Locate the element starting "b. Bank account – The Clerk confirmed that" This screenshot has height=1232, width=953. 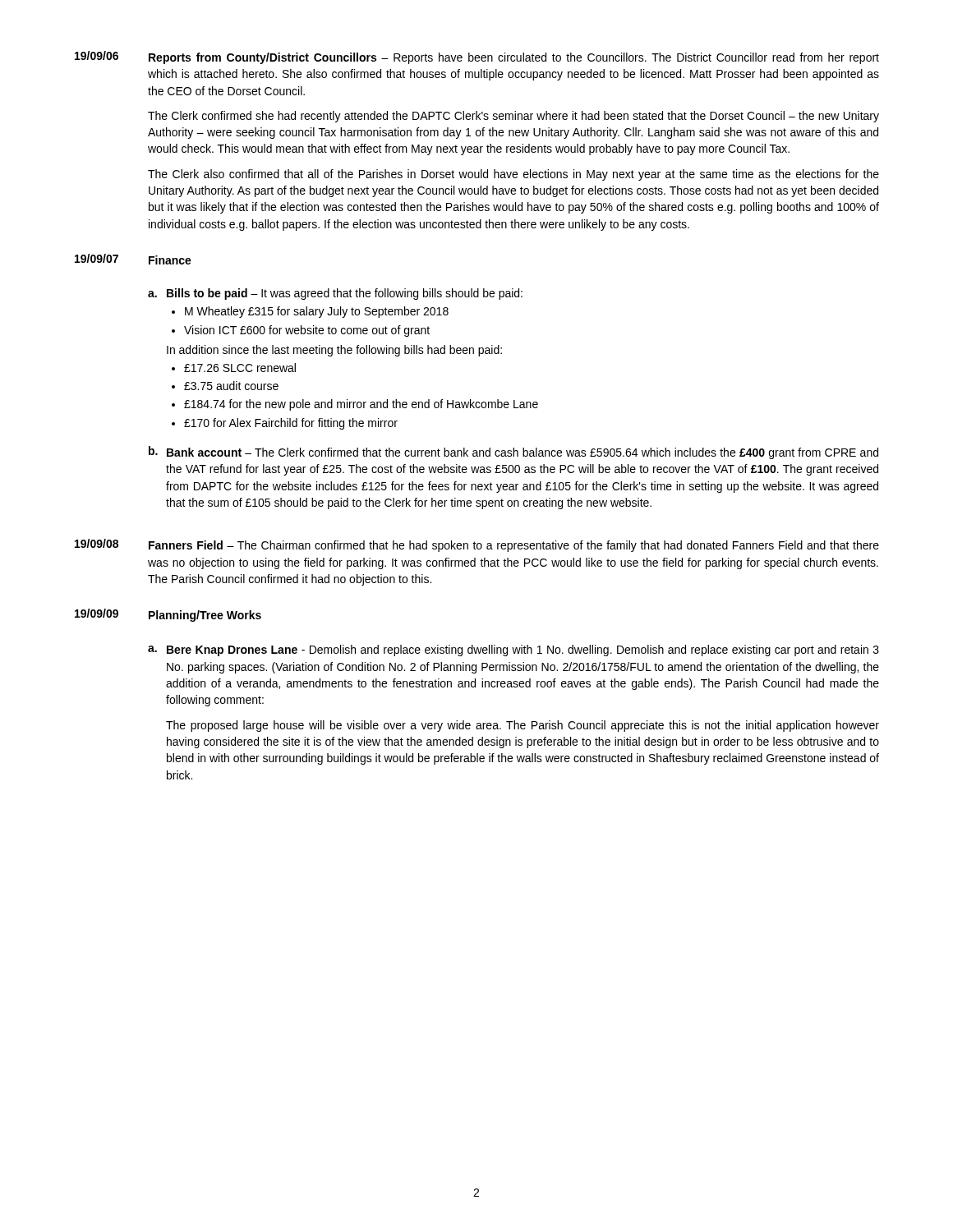pyautogui.click(x=513, y=482)
